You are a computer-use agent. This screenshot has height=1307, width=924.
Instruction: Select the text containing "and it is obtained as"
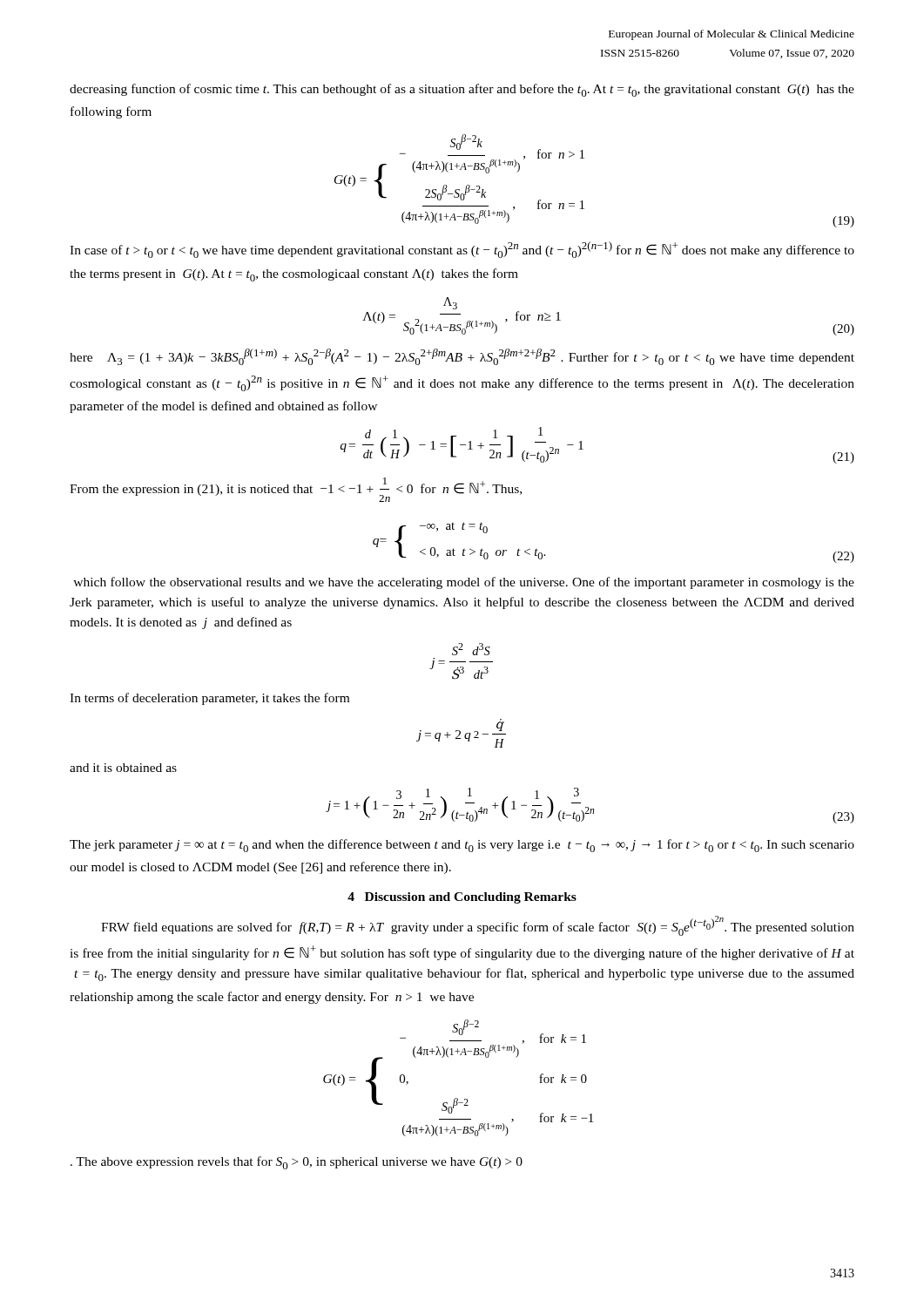(123, 768)
